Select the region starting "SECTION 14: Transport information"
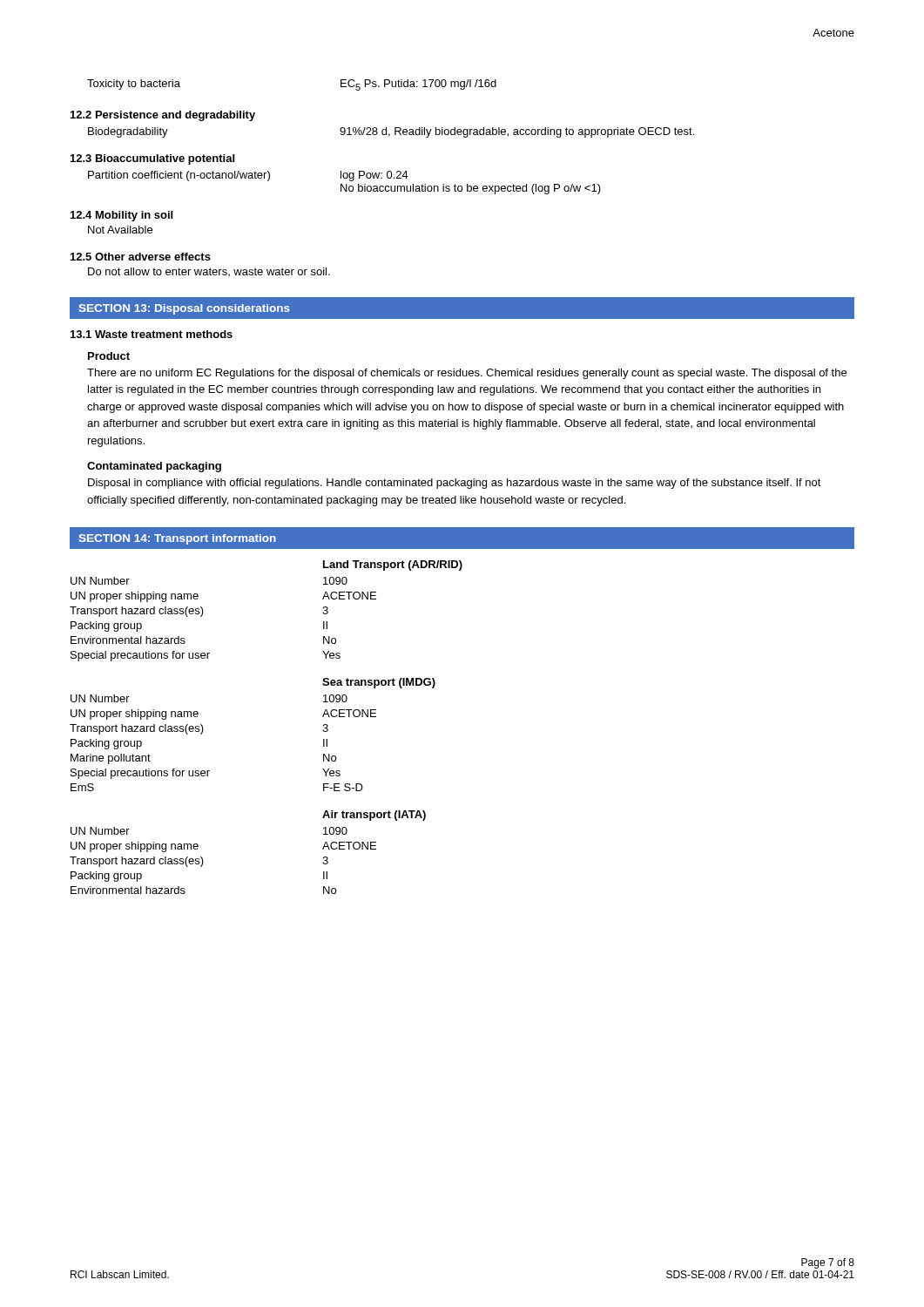This screenshot has width=924, height=1307. click(x=177, y=538)
